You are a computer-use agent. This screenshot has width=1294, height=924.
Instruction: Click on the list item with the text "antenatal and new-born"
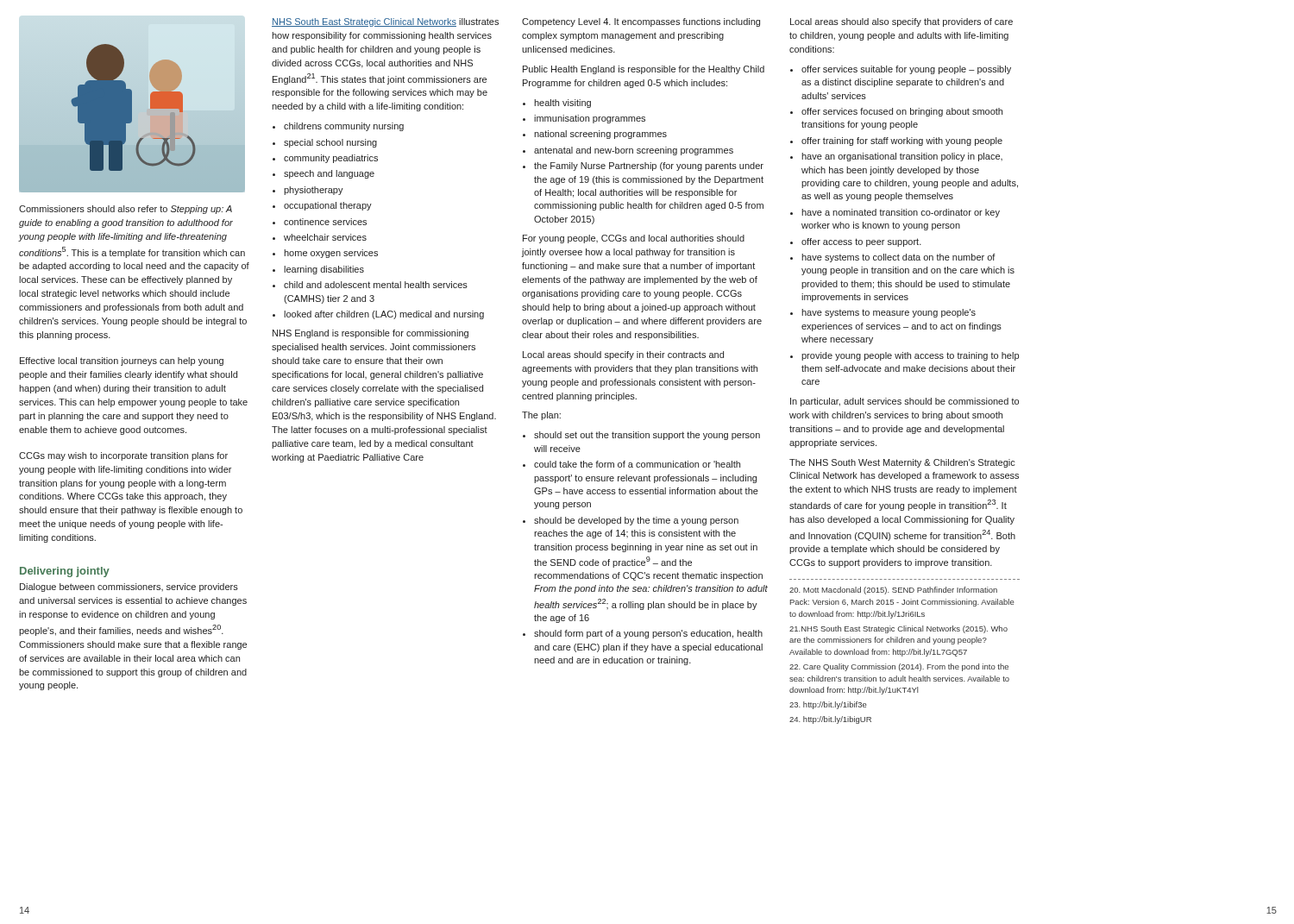coord(634,150)
